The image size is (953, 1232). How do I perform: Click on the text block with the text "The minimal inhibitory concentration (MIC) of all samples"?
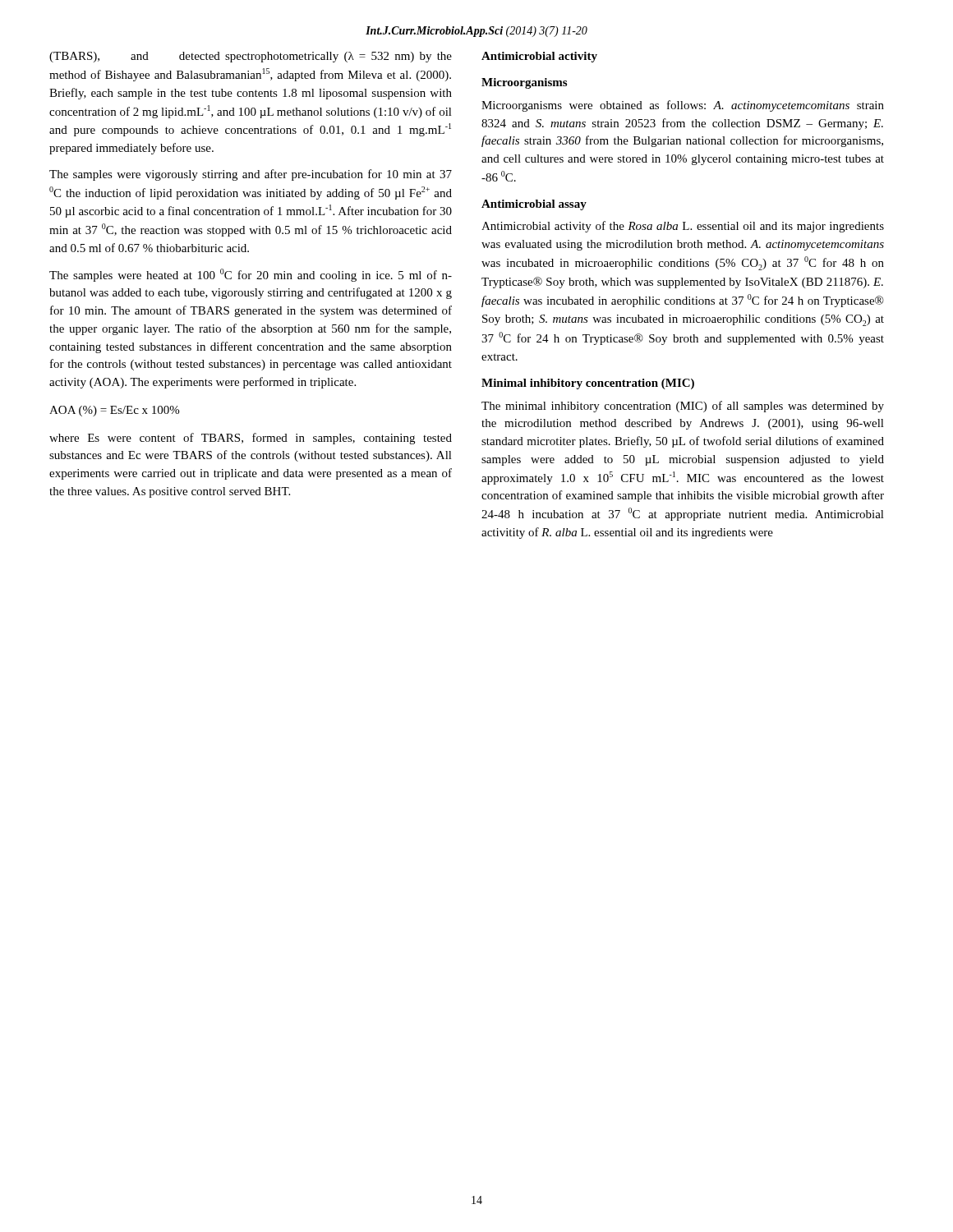coord(683,469)
